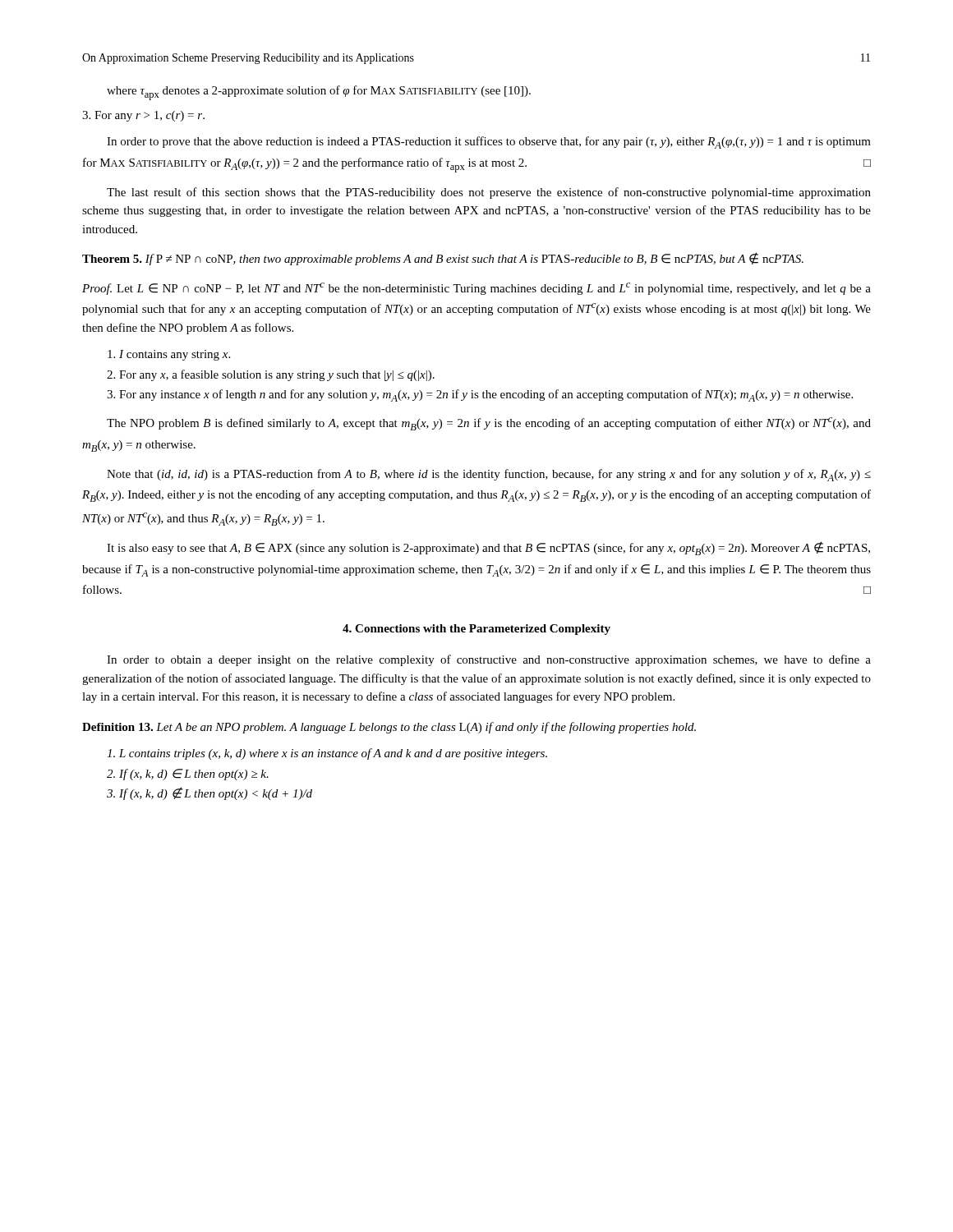
Task: Locate the text block containing "Theorem 5. If P ≠ NP"
Action: click(x=443, y=259)
